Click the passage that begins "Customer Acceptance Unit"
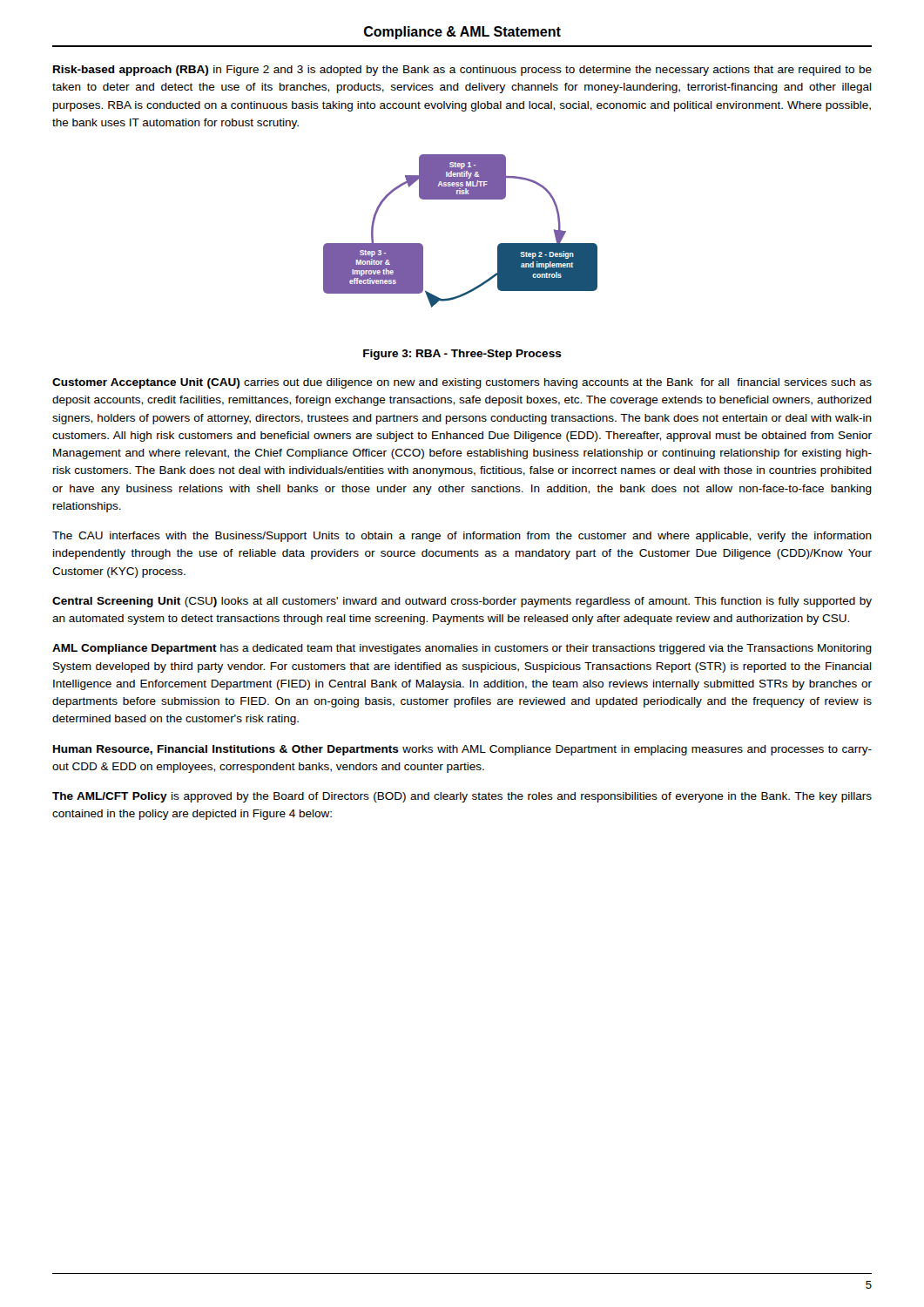Image resolution: width=924 pixels, height=1307 pixels. (x=462, y=444)
